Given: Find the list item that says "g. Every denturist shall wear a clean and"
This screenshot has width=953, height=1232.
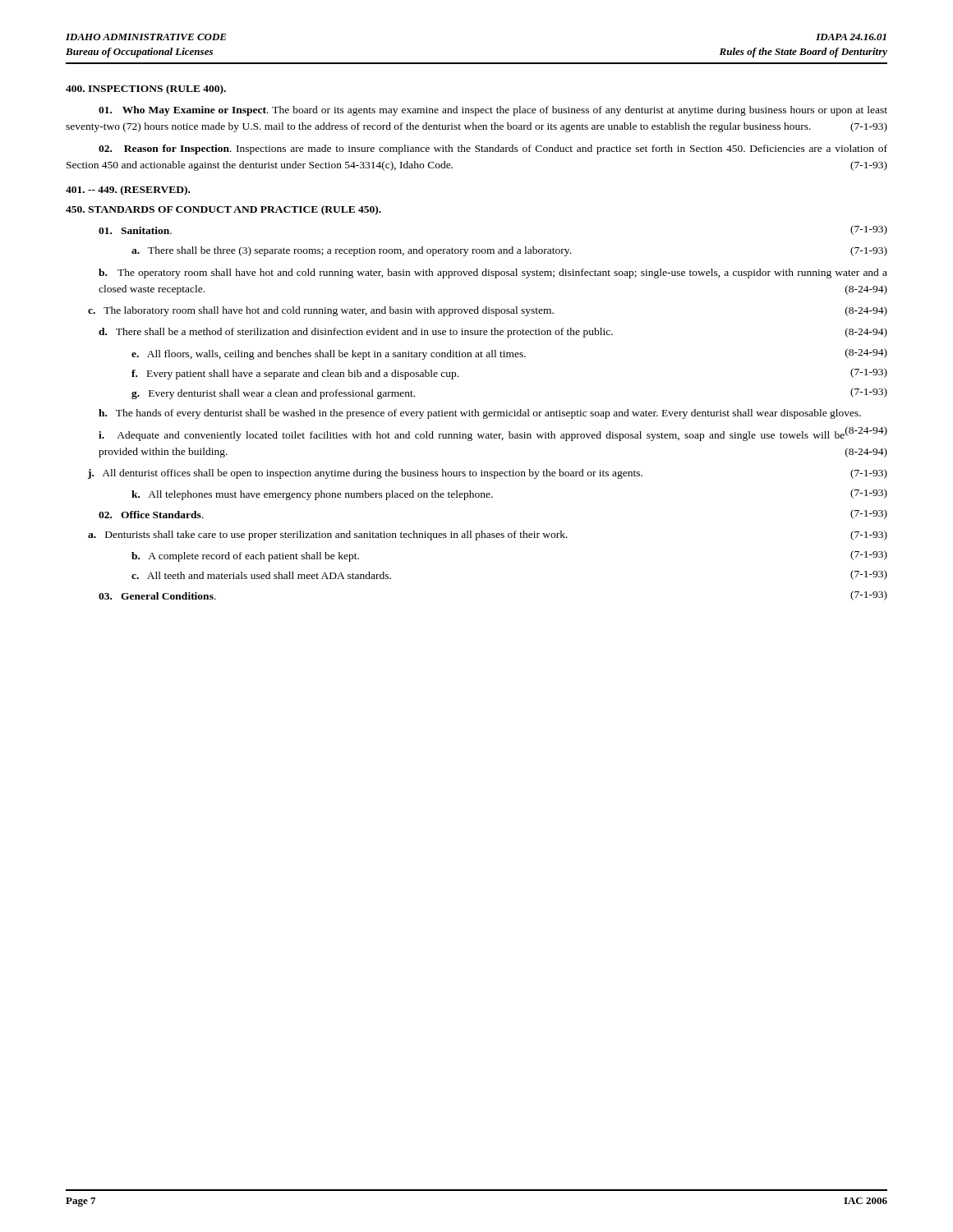Looking at the screenshot, I should [269, 394].
